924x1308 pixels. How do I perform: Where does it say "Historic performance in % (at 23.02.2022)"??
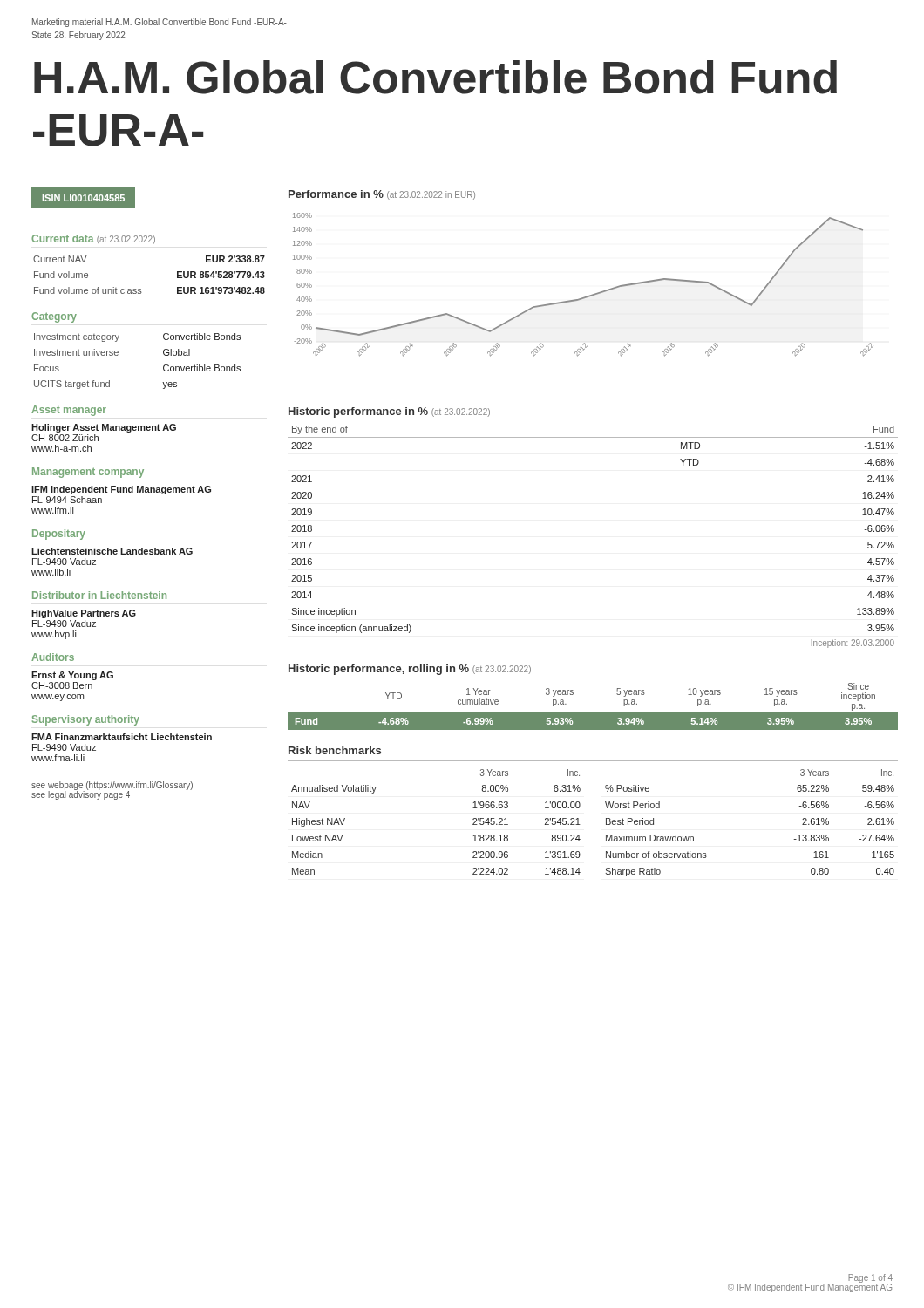coord(389,411)
